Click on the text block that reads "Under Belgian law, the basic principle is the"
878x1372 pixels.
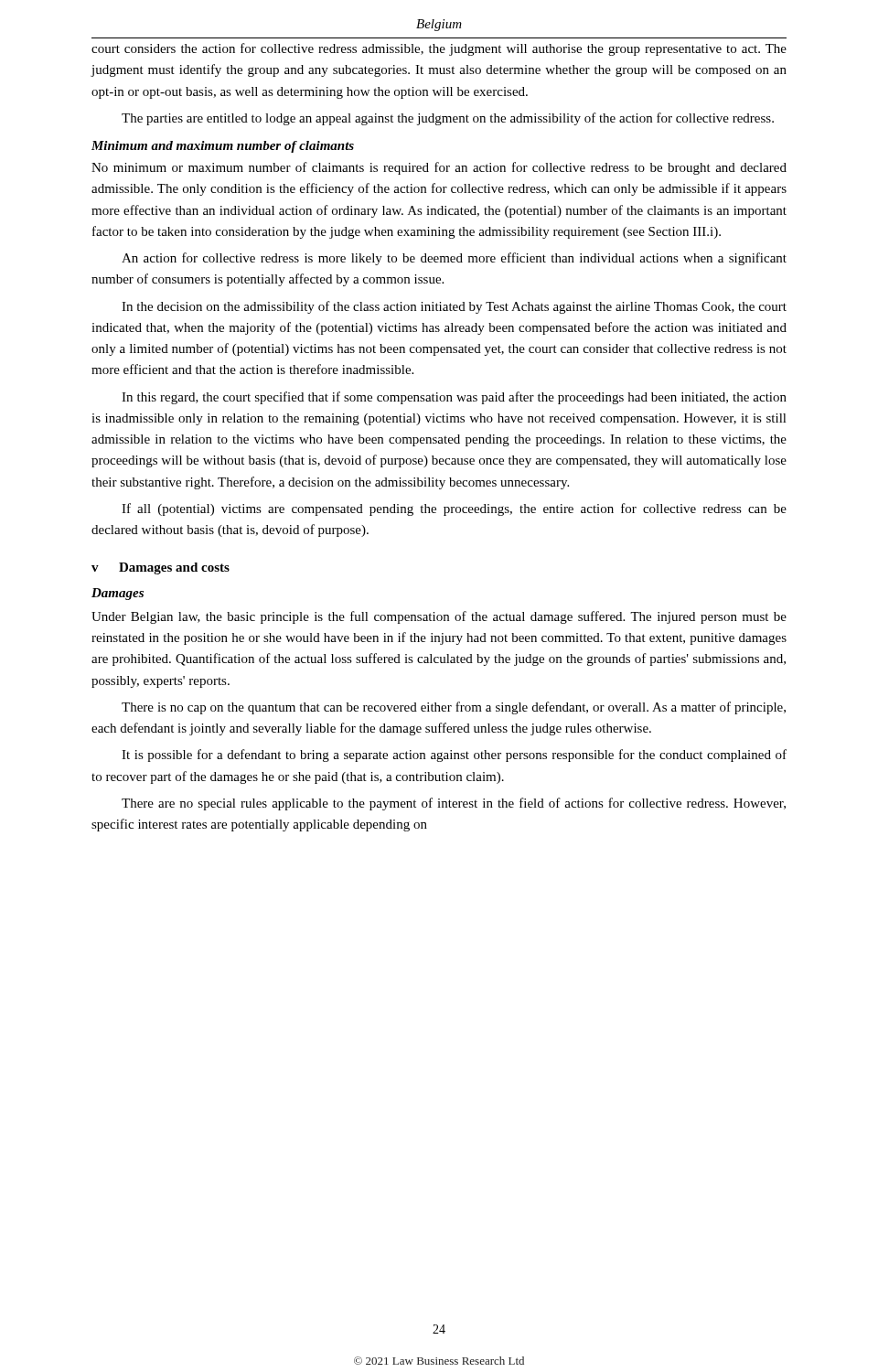pos(439,721)
